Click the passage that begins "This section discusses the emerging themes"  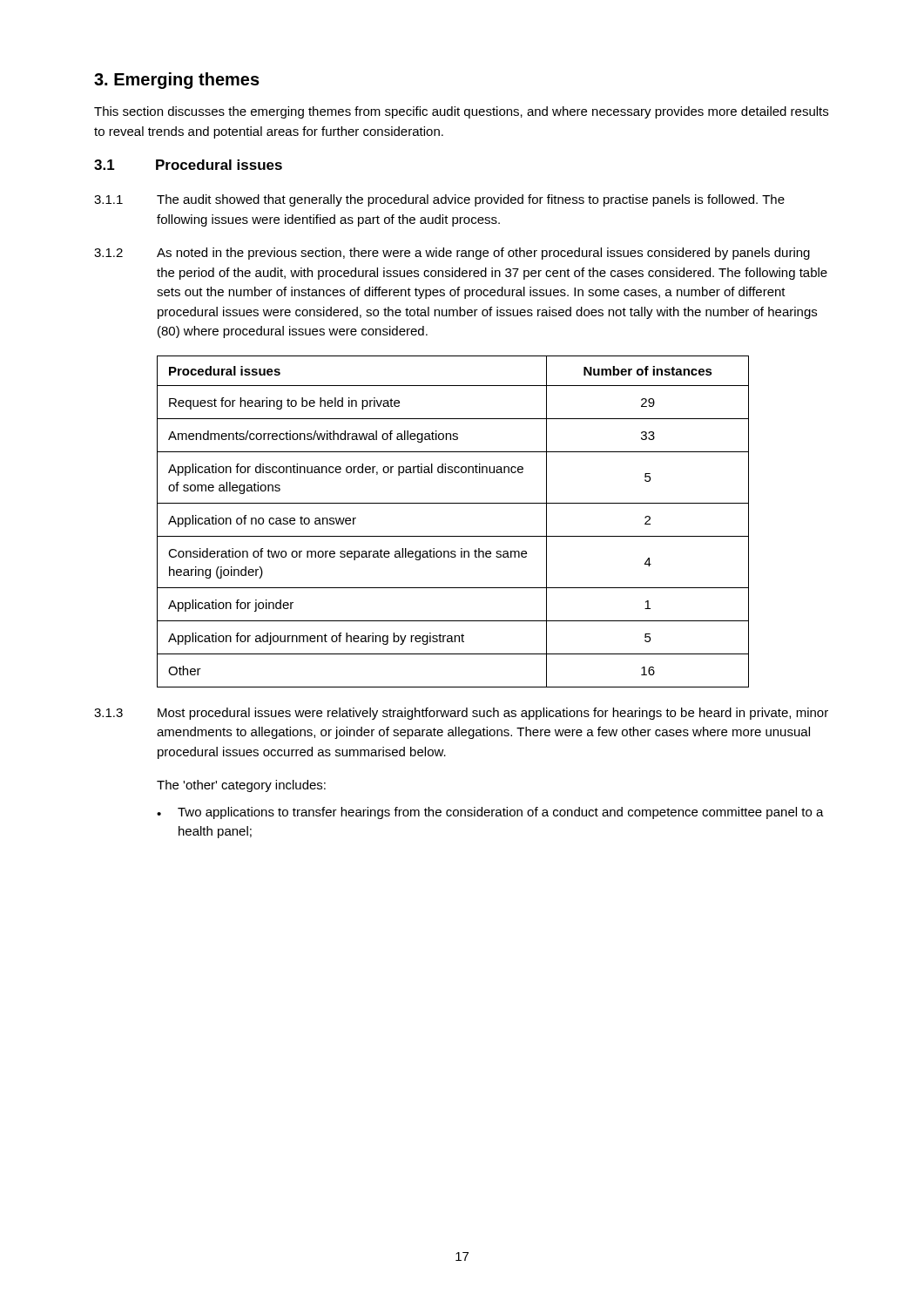[461, 121]
